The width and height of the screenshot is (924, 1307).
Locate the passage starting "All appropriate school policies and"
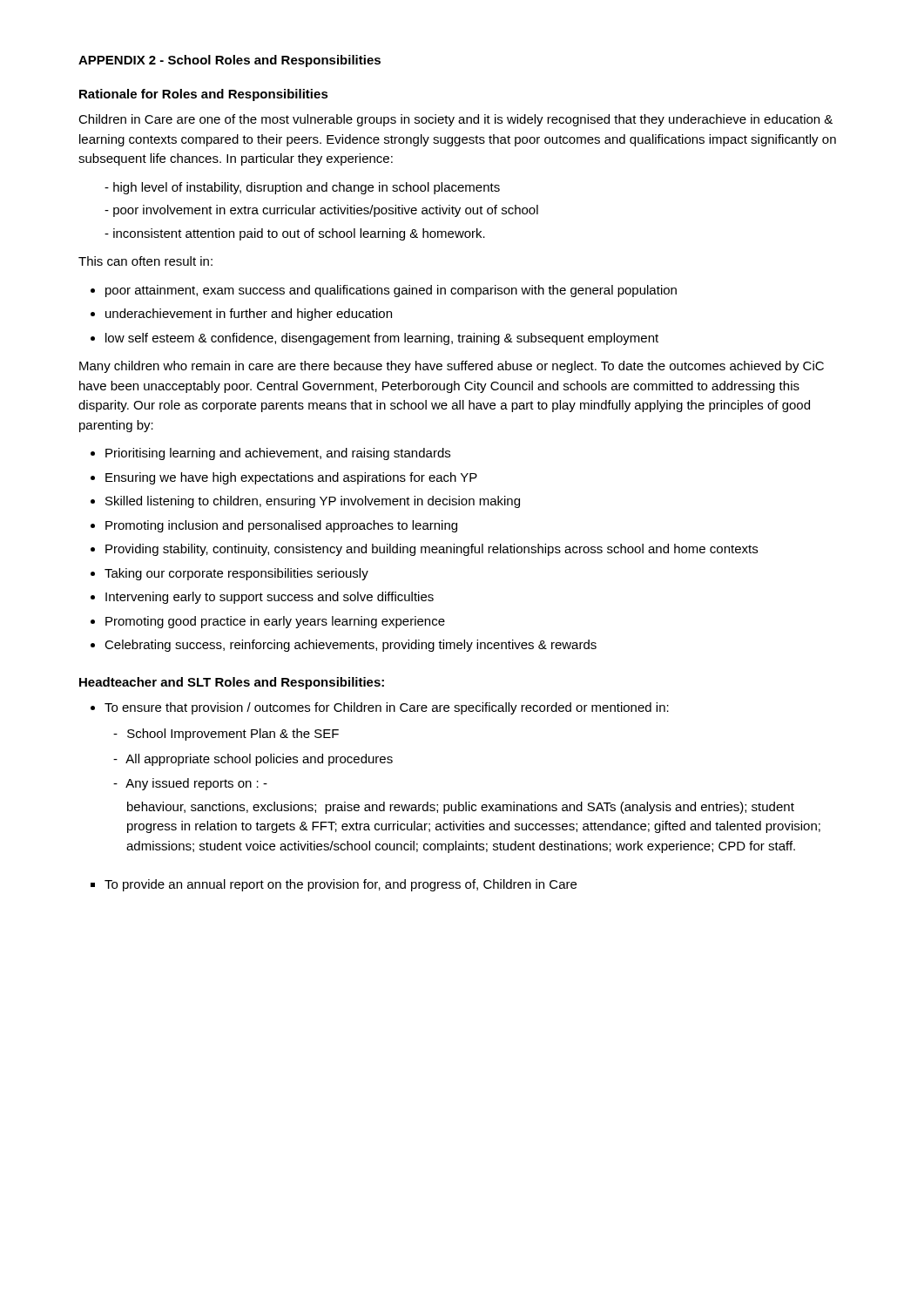pos(253,758)
